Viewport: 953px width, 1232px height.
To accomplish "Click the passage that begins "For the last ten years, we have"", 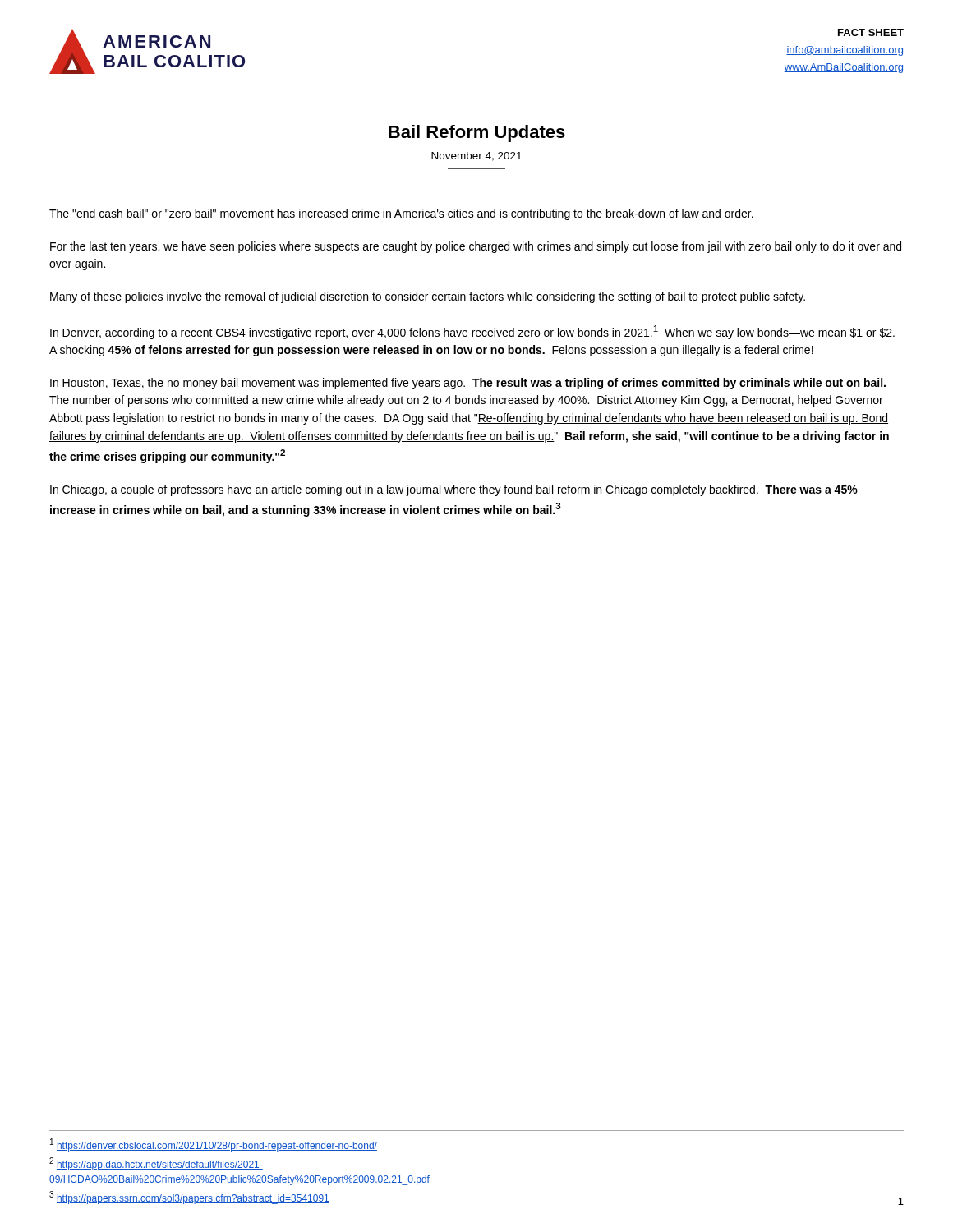I will (476, 256).
